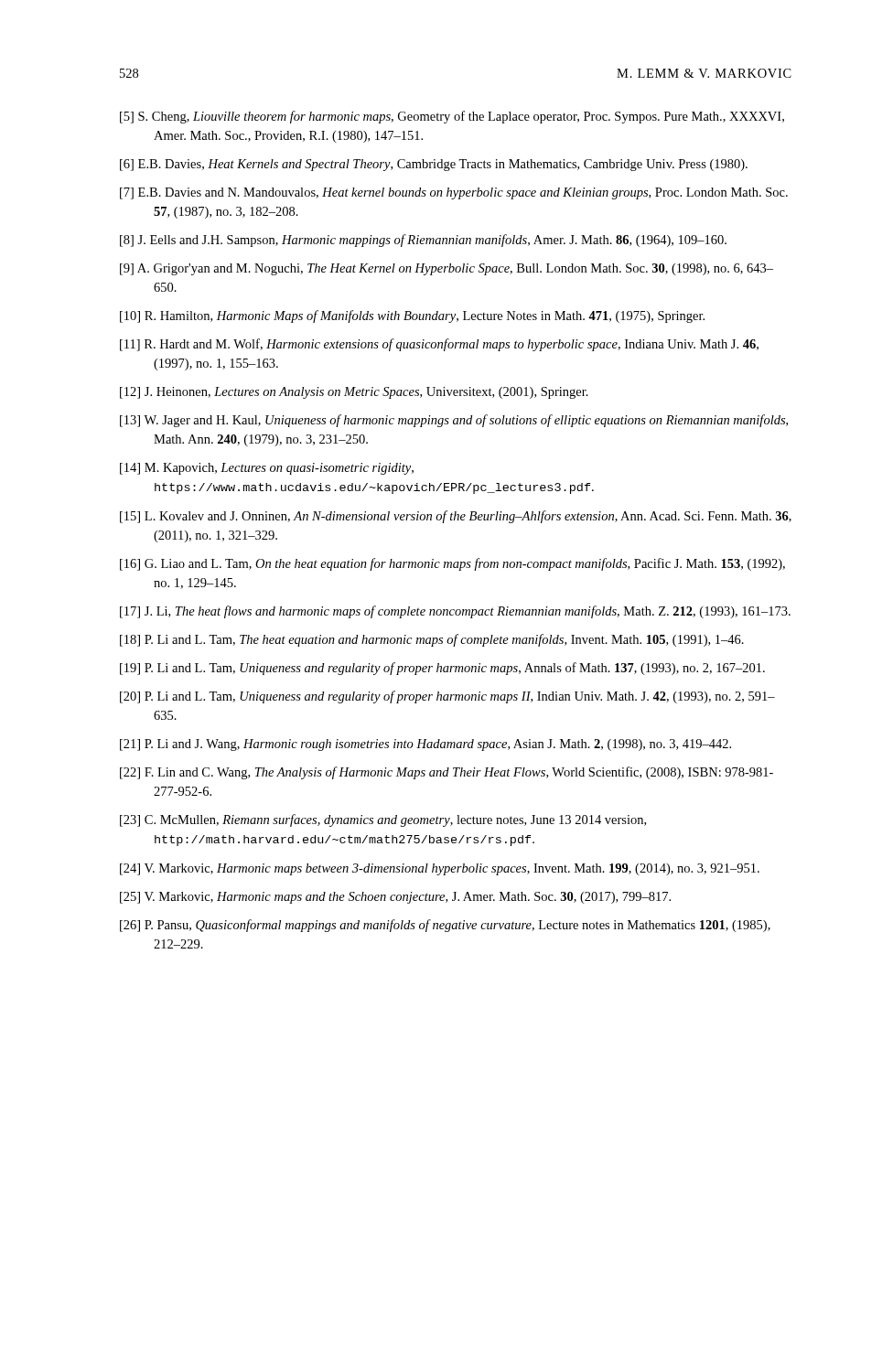The width and height of the screenshot is (893, 1372).
Task: Locate the block of text that opens with "[10] R. Hamilton, Harmonic"
Action: [412, 316]
